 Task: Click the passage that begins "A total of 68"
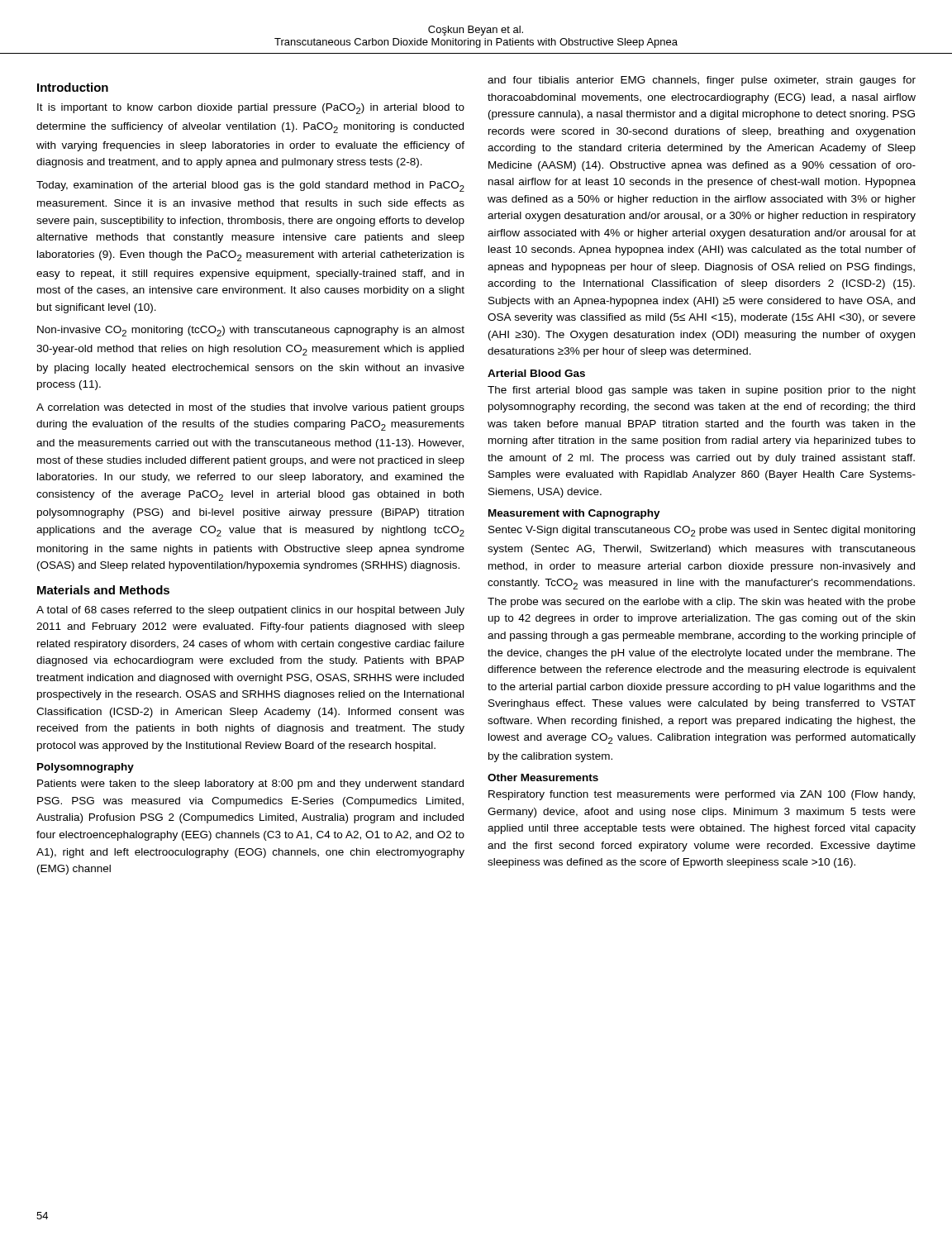[250, 678]
